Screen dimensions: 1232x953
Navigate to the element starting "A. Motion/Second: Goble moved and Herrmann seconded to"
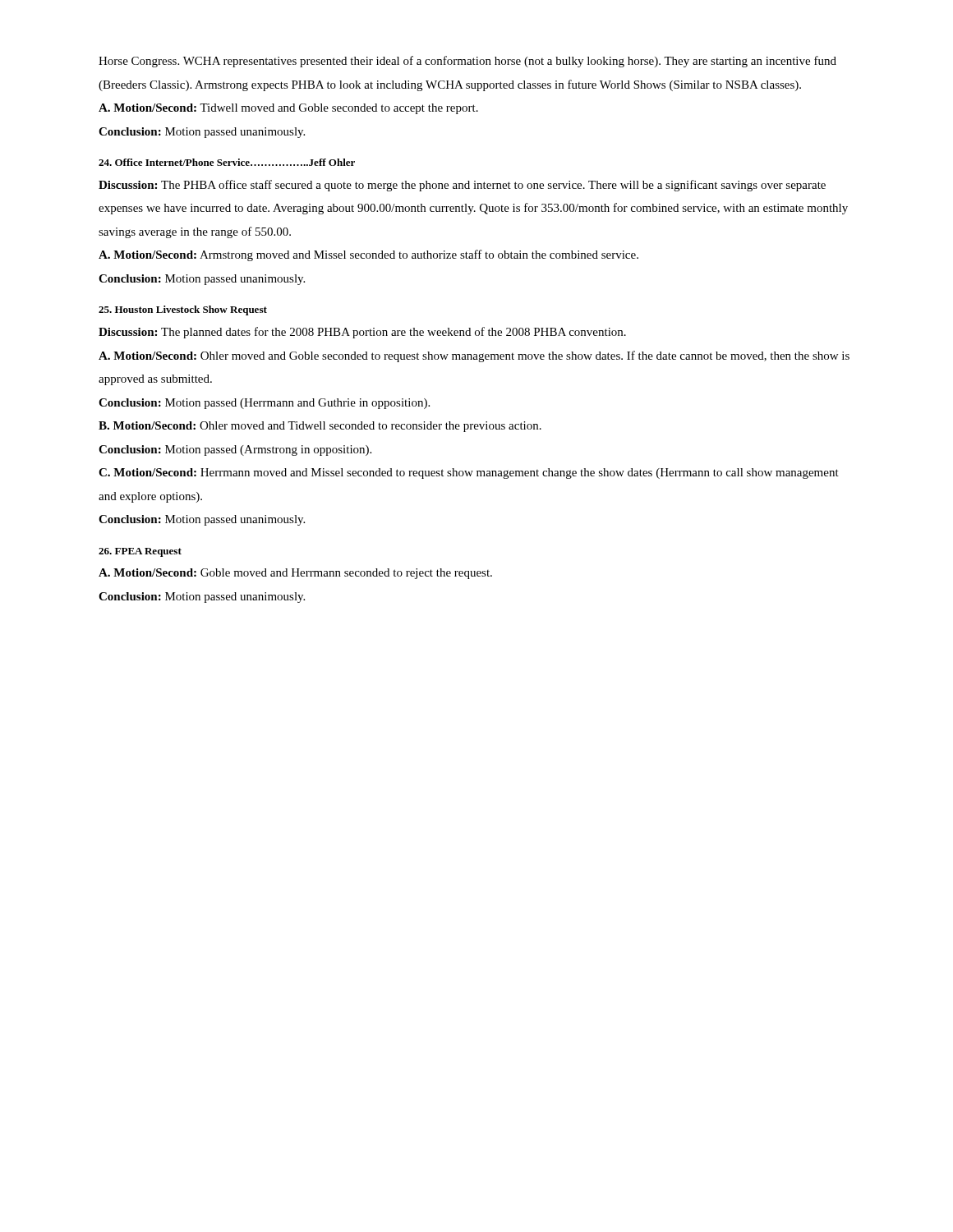tap(296, 573)
